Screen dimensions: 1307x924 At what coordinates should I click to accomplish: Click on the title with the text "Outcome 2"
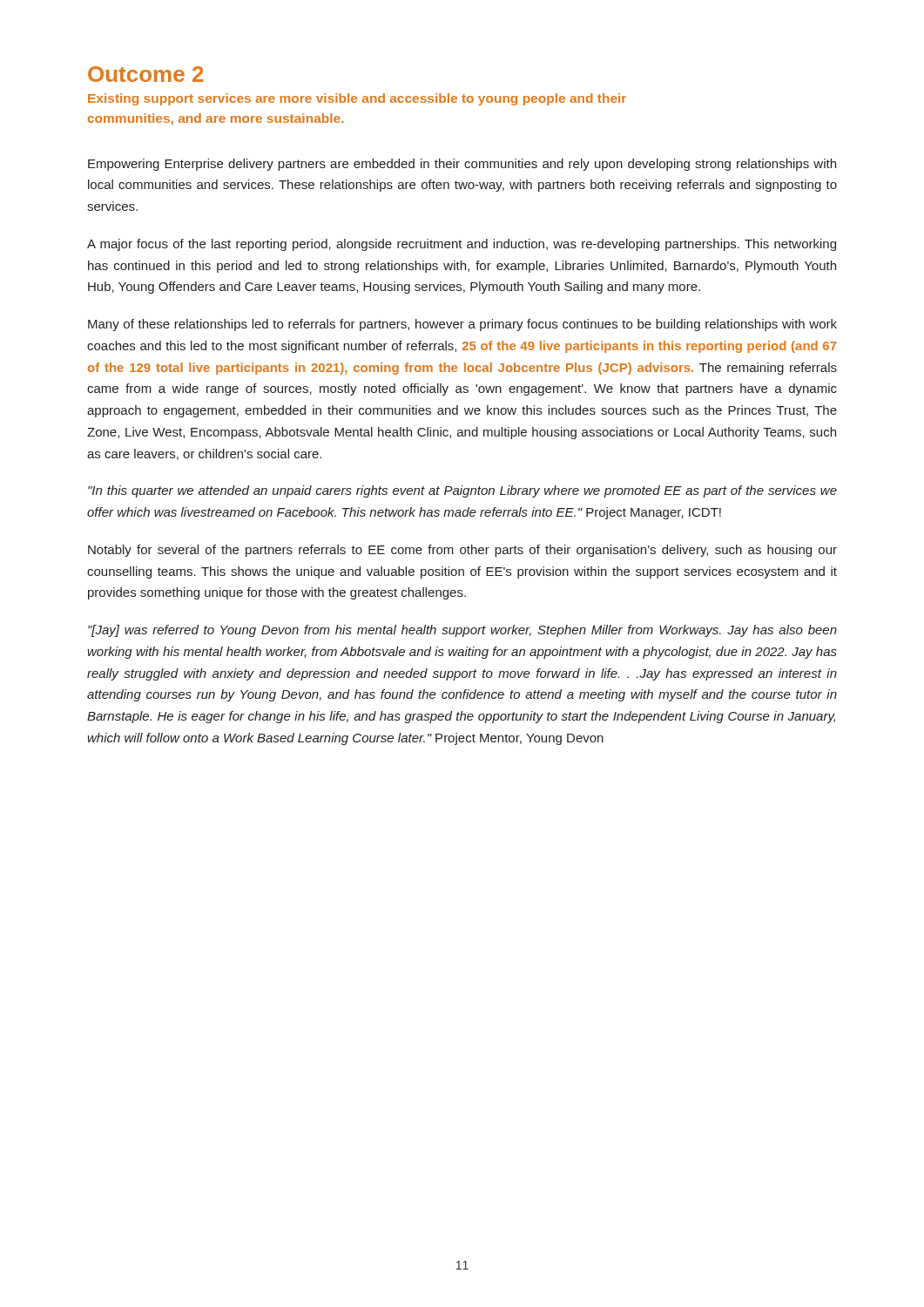pyautogui.click(x=146, y=74)
